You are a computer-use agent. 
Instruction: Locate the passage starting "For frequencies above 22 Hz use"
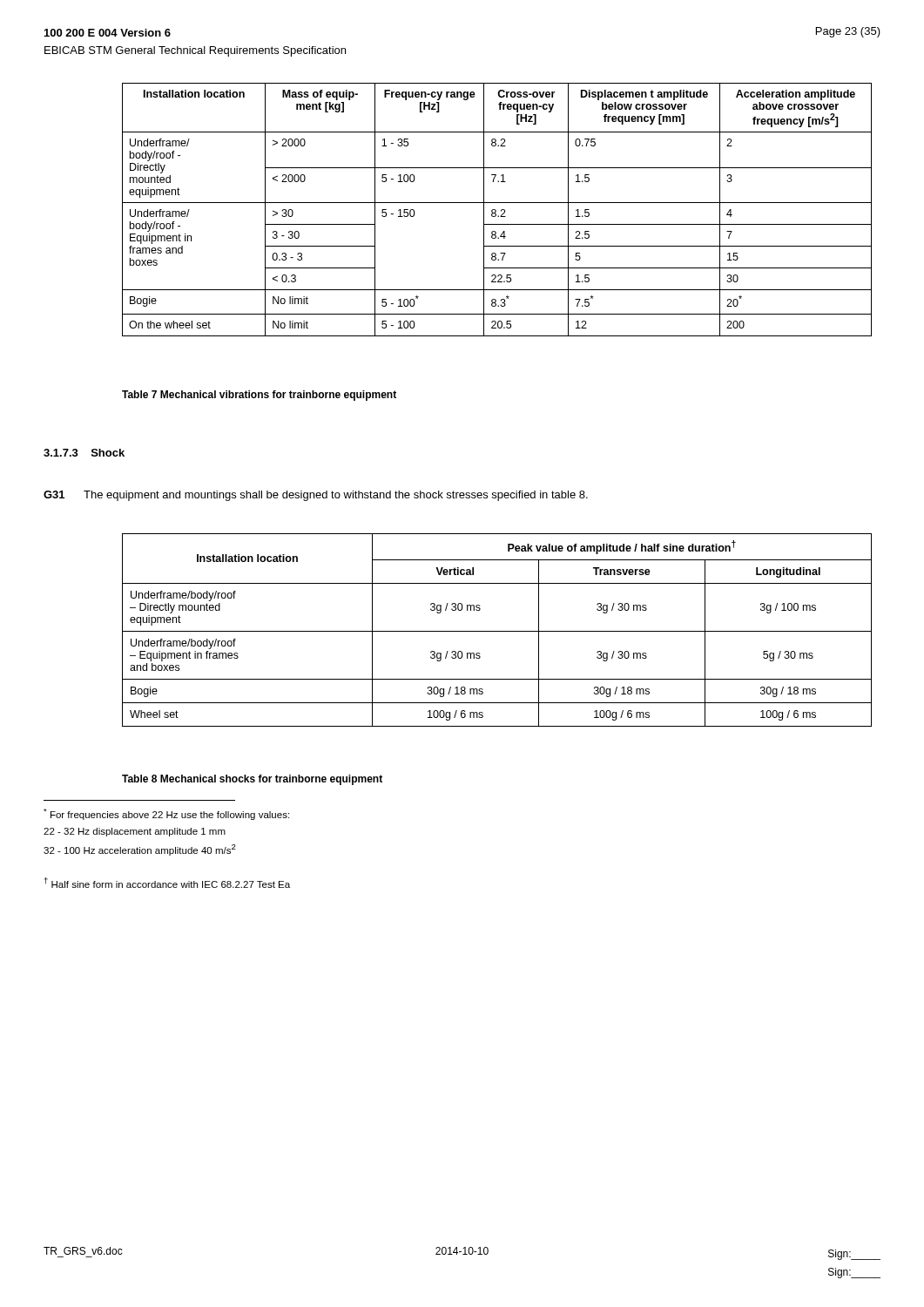click(x=167, y=828)
